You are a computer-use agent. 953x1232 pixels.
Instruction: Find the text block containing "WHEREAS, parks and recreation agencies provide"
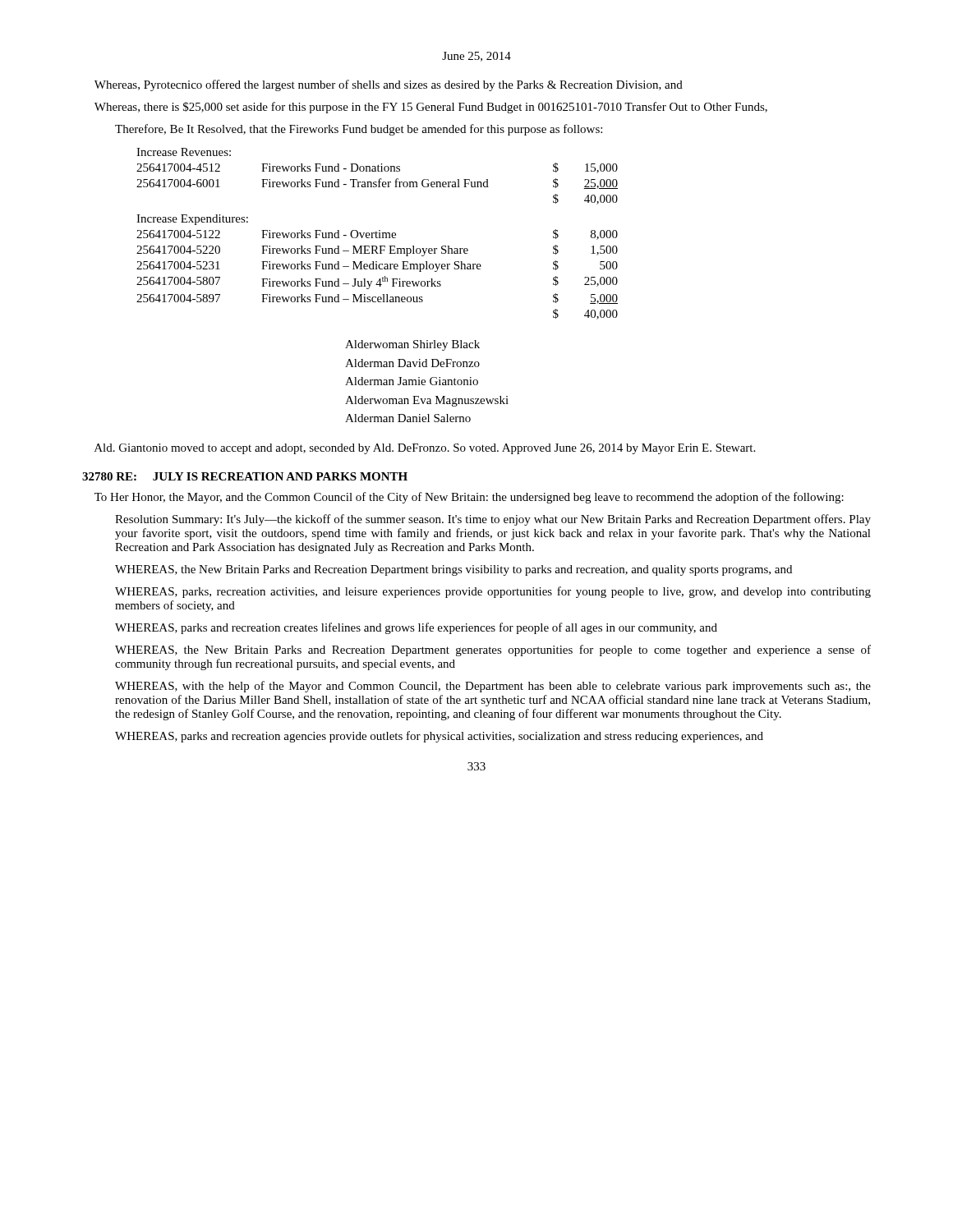pos(439,736)
